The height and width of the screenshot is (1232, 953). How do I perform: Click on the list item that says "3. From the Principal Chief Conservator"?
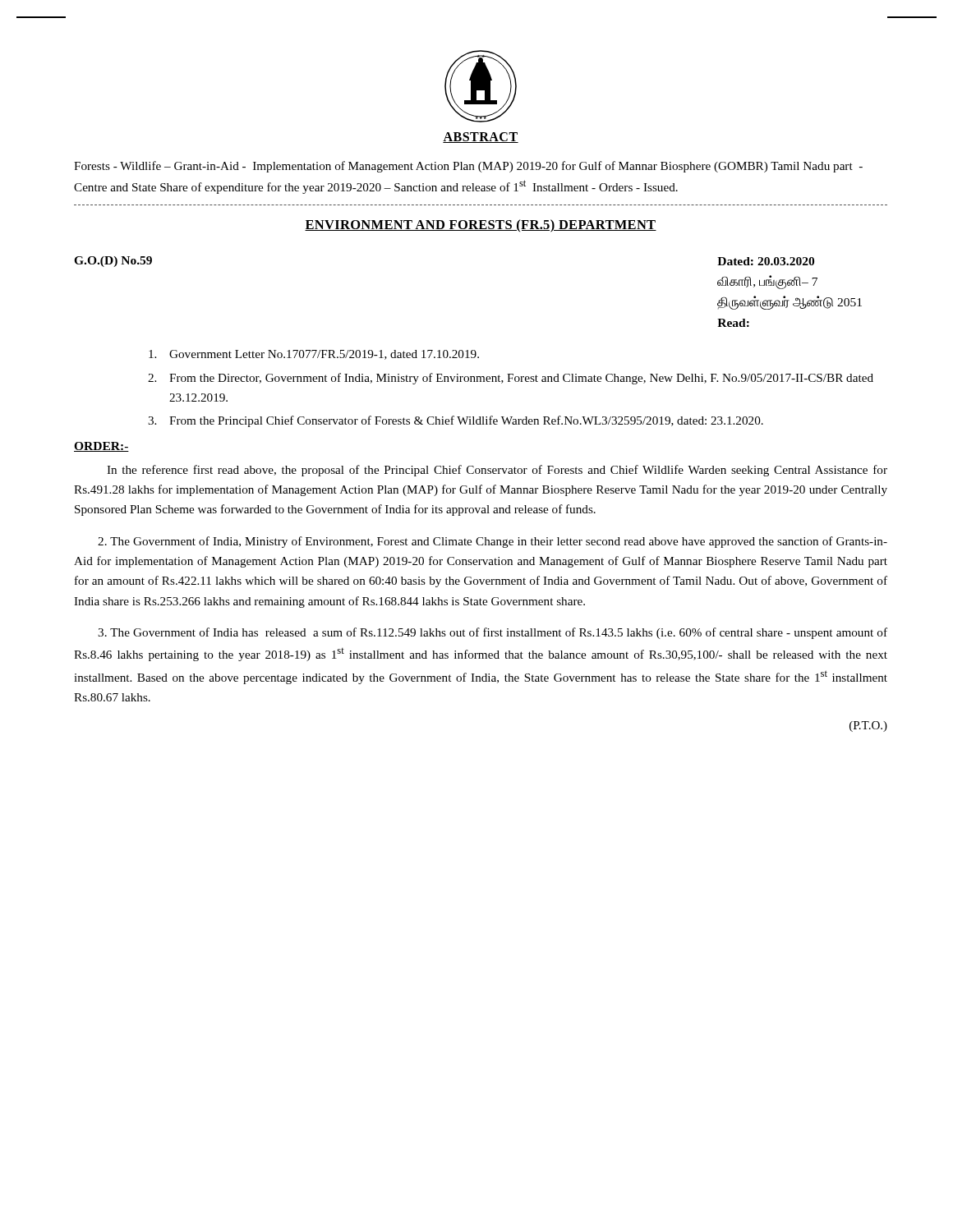point(518,420)
